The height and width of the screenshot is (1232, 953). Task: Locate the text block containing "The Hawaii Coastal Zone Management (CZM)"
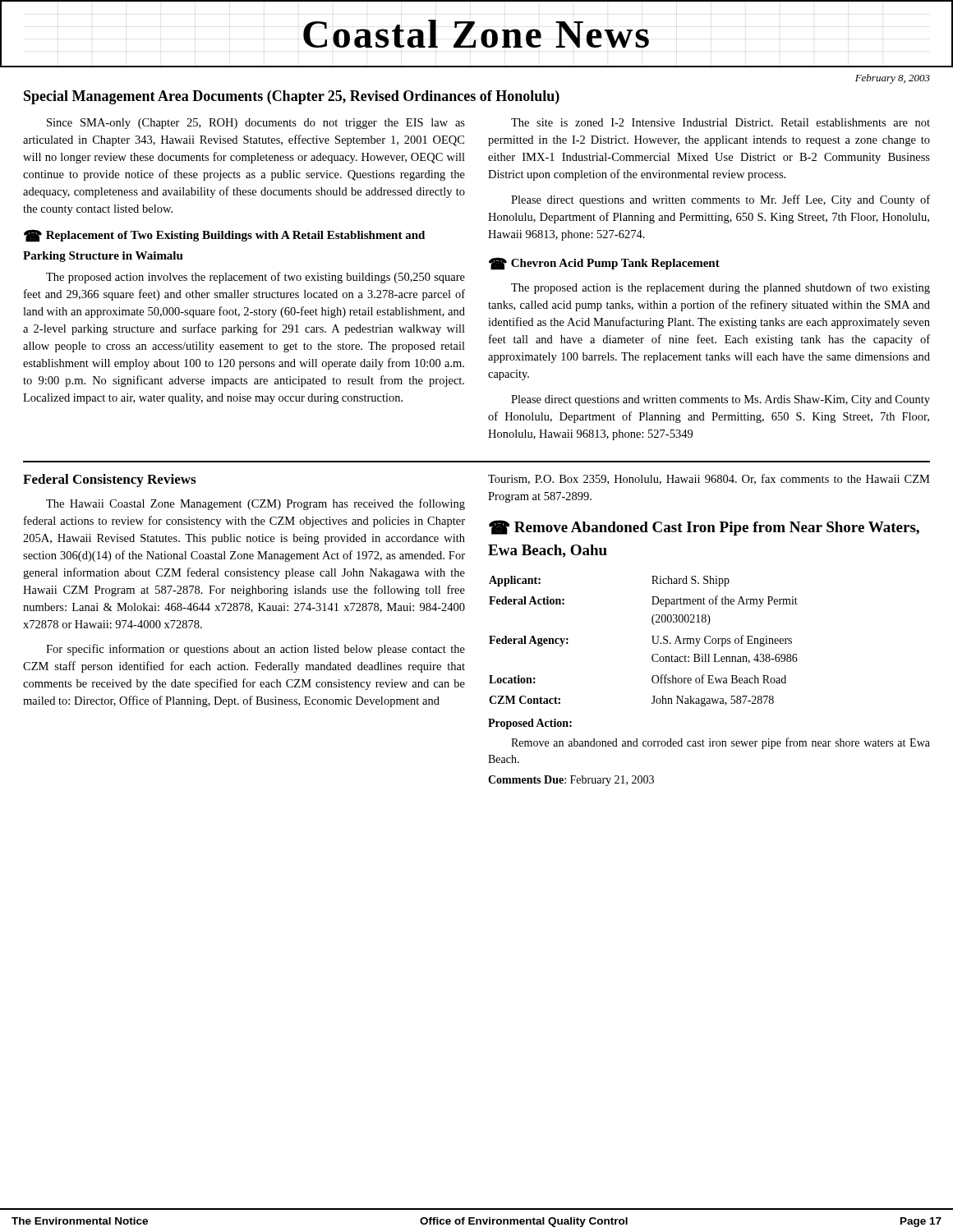(244, 565)
